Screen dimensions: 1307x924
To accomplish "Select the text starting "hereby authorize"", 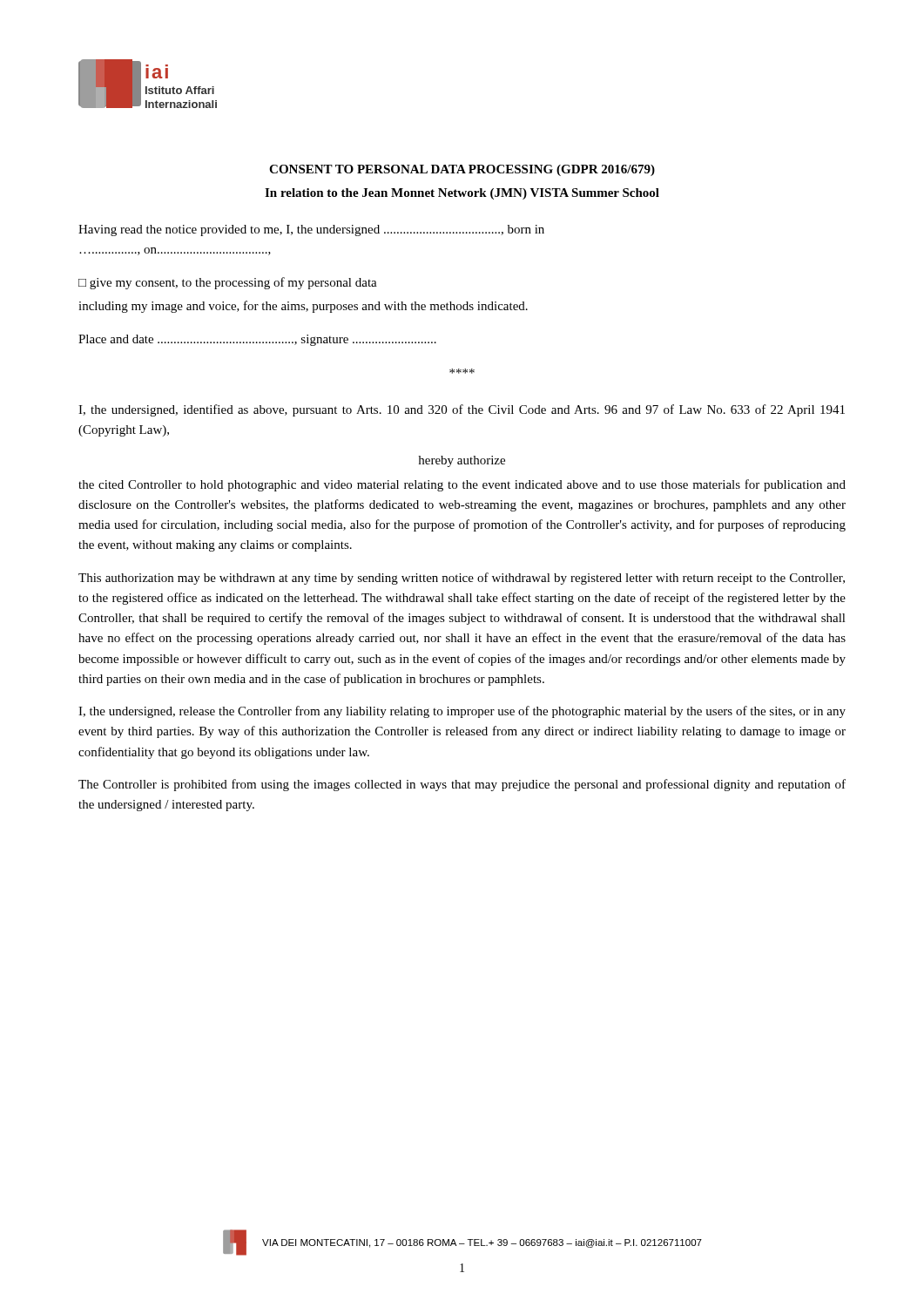I will [x=462, y=460].
